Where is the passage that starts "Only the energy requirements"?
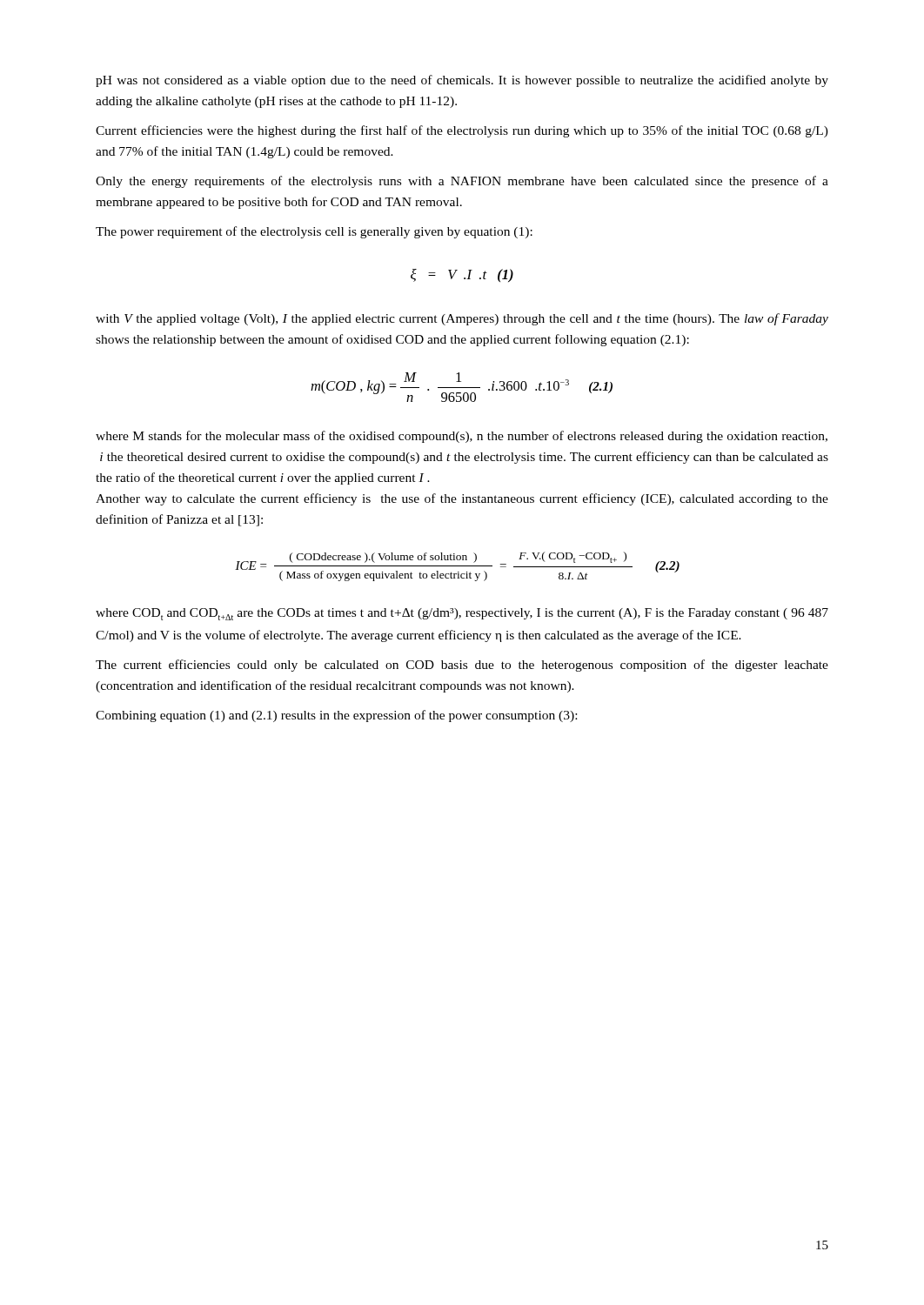Screen dimensions: 1305x924 click(x=462, y=191)
